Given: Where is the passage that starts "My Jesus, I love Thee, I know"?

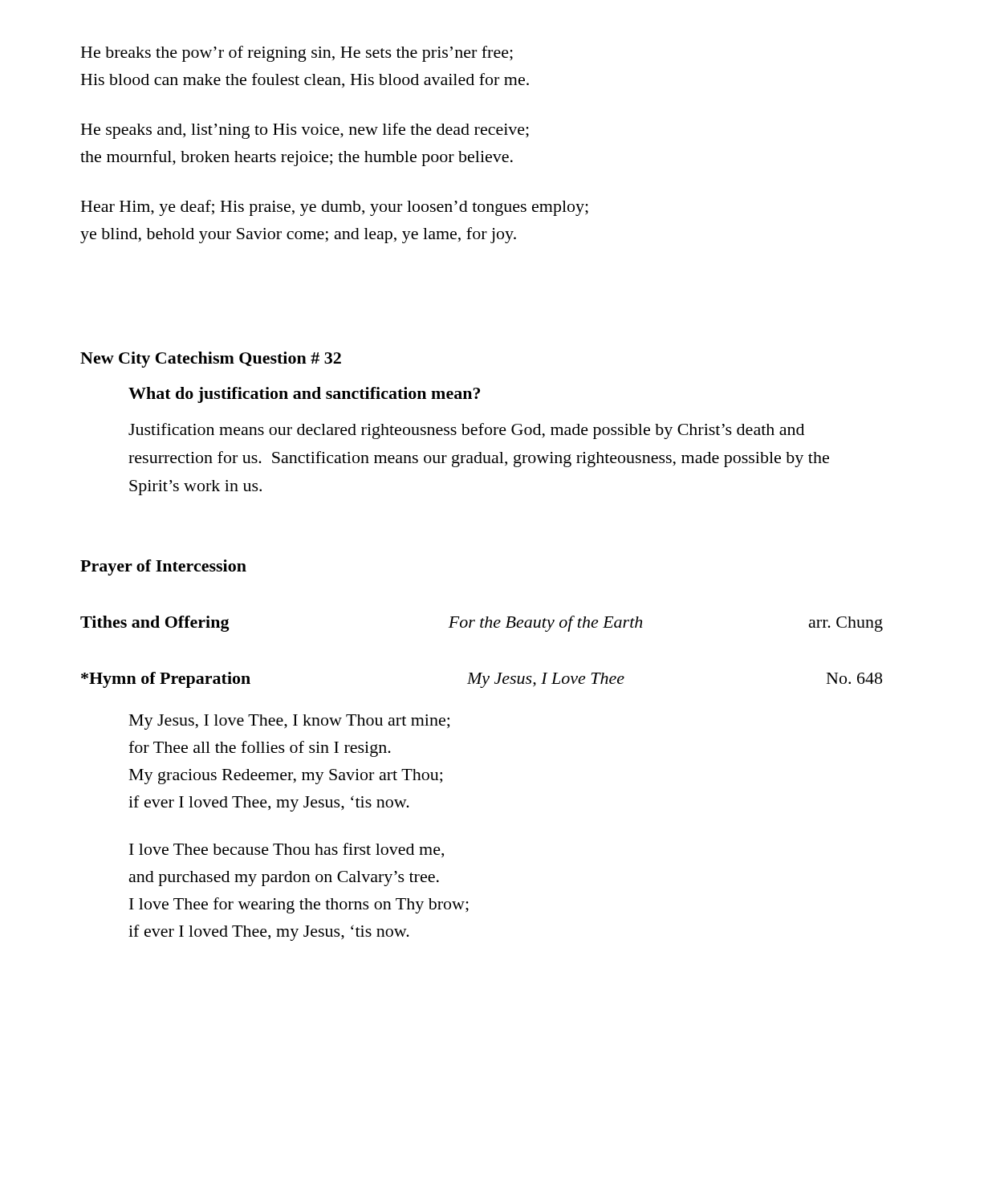Looking at the screenshot, I should pyautogui.click(x=290, y=761).
